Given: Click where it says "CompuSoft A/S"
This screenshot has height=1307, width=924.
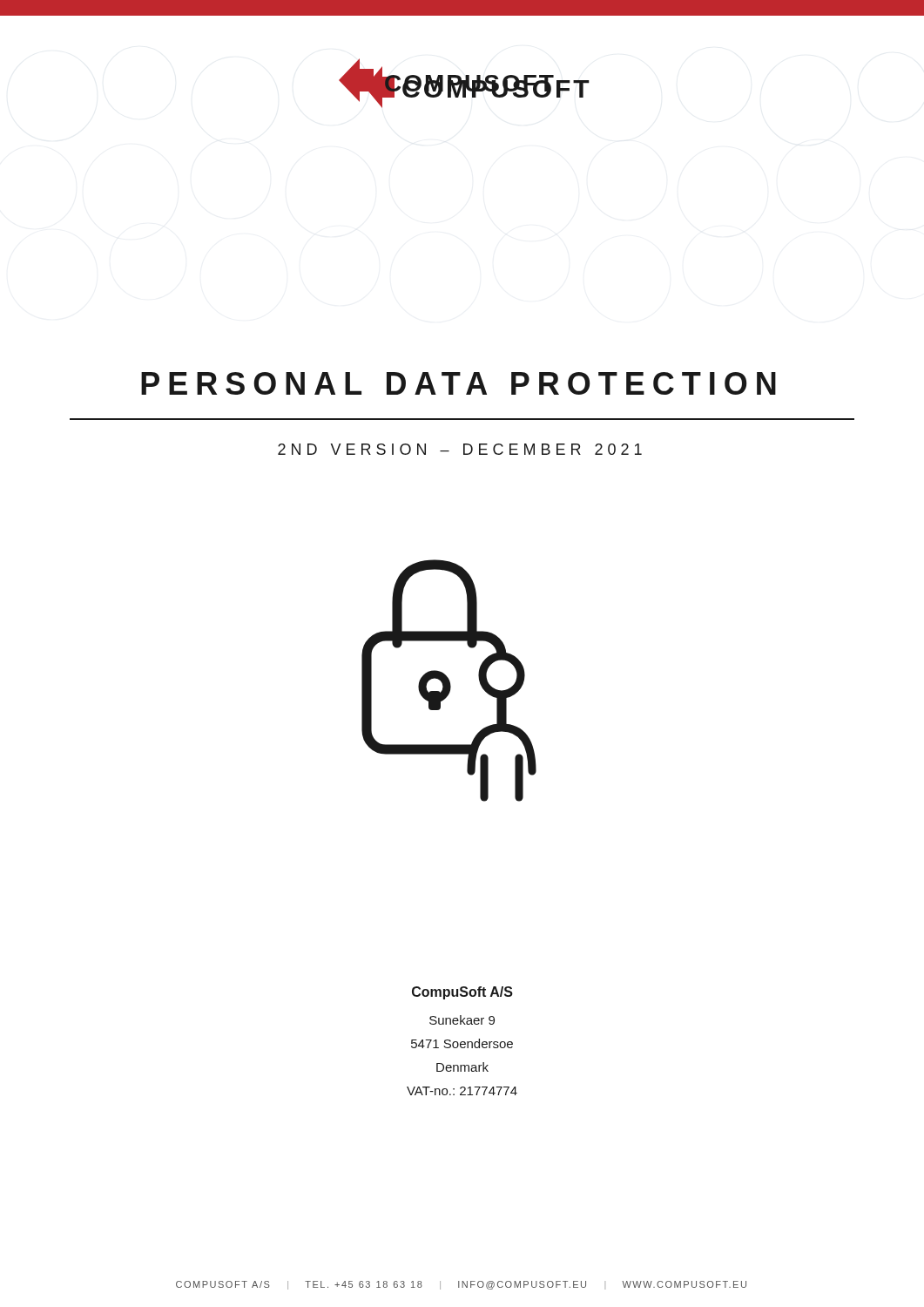Looking at the screenshot, I should pyautogui.click(x=462, y=992).
